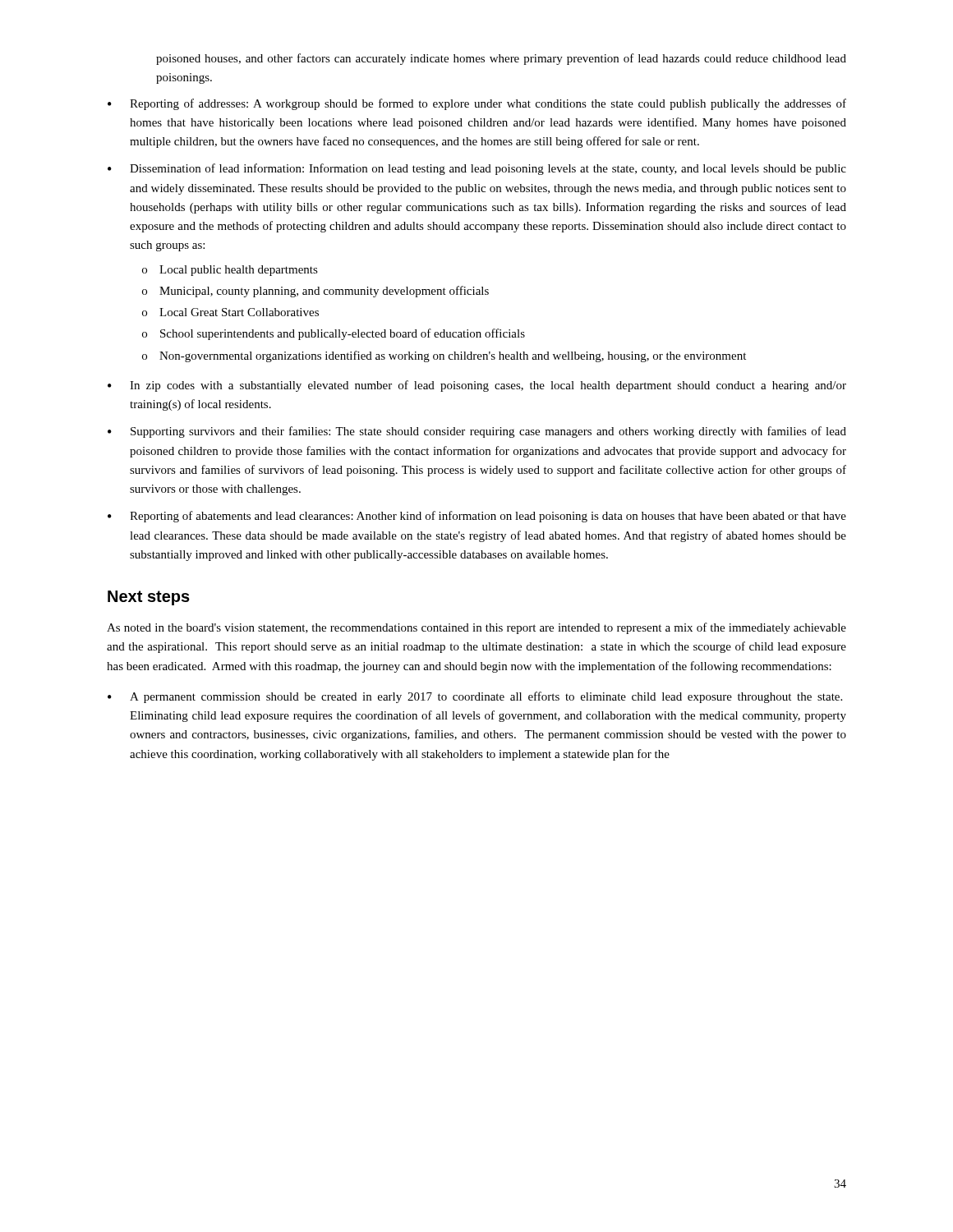Locate the text starting "As noted in the board's vision statement, the"
953x1232 pixels.
(476, 647)
